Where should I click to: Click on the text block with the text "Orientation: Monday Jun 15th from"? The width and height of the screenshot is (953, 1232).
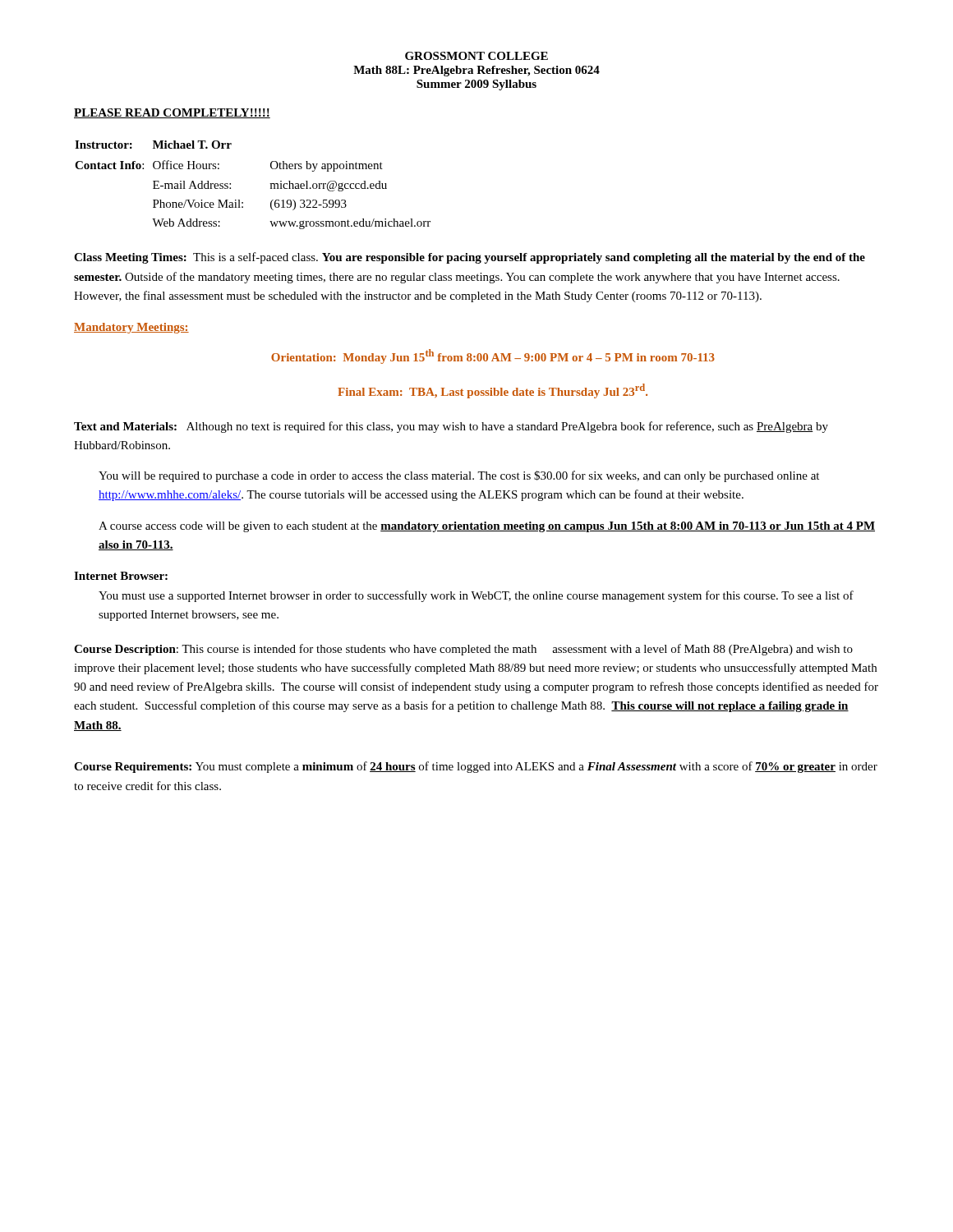(x=493, y=356)
